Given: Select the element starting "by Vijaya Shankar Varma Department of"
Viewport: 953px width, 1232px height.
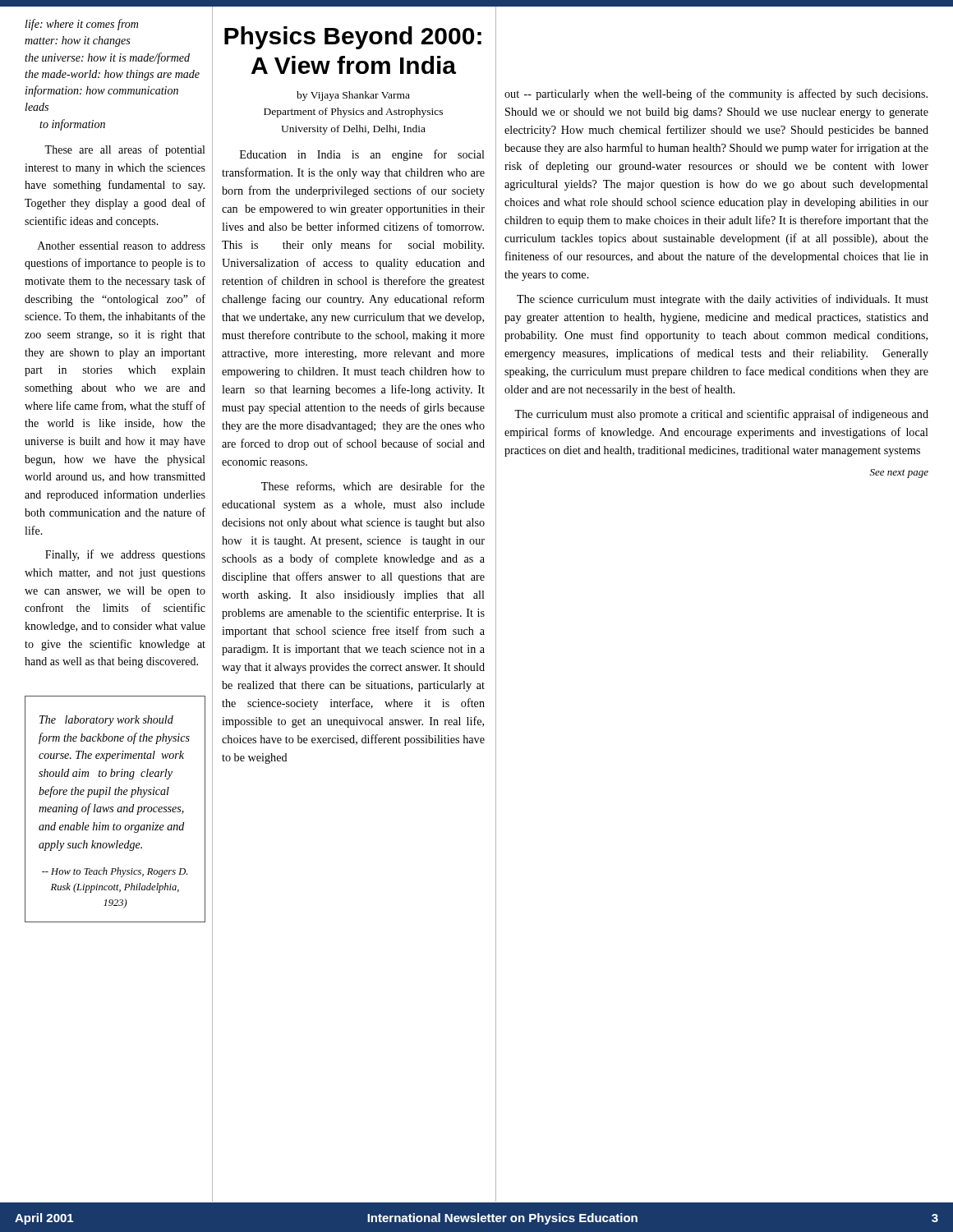Looking at the screenshot, I should (353, 111).
